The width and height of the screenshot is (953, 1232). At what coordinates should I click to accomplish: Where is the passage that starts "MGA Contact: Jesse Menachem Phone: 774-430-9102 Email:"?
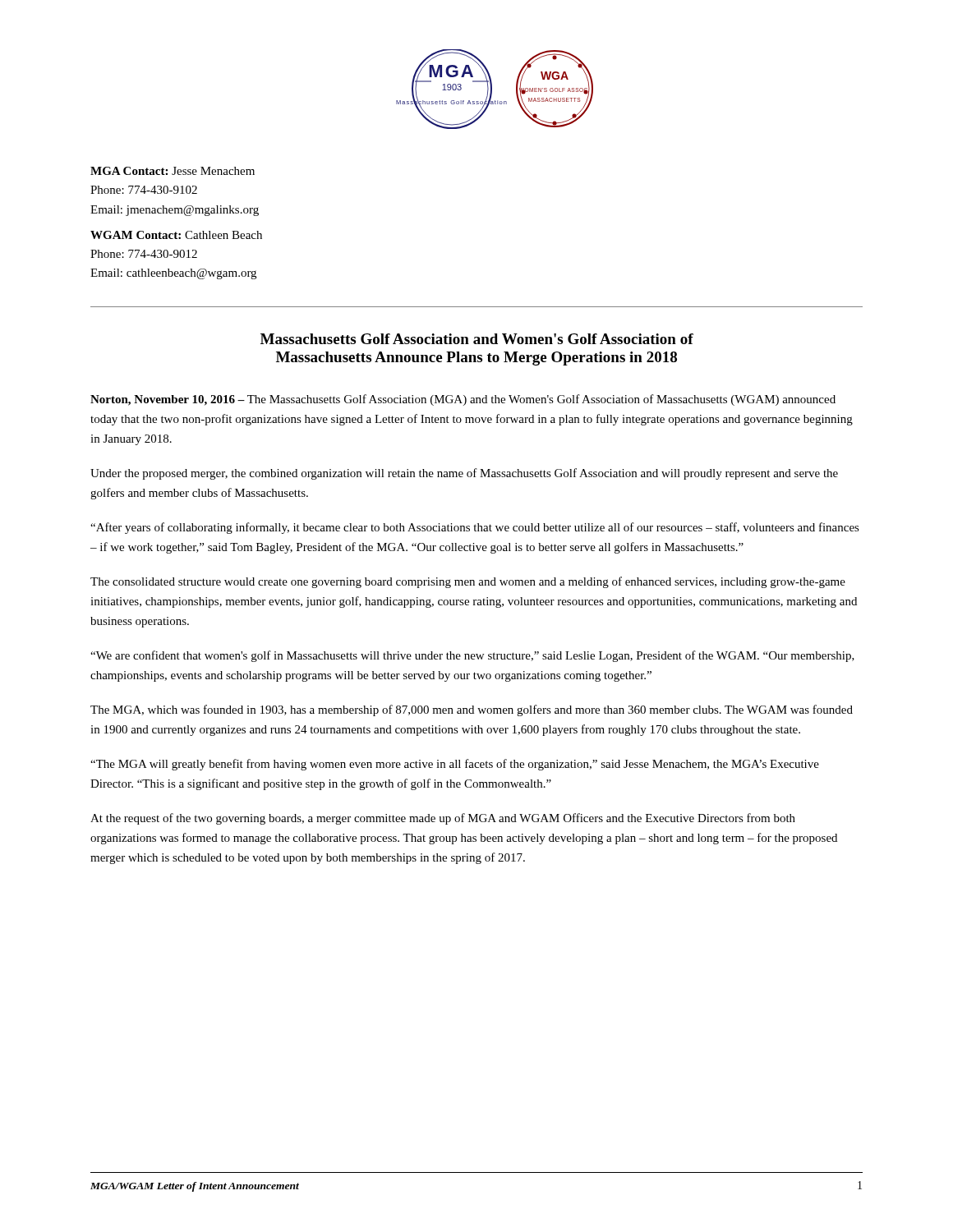[x=175, y=190]
